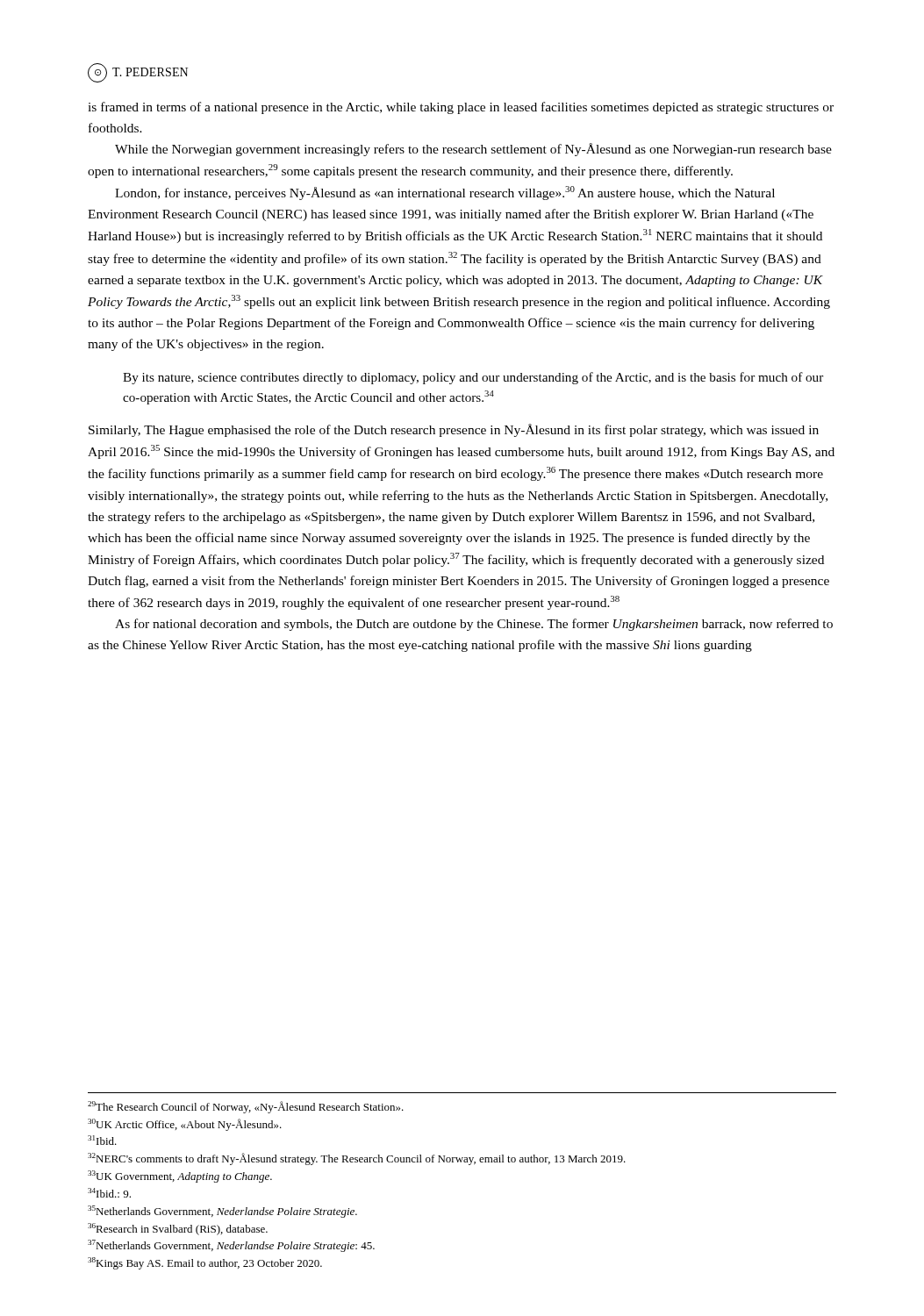The height and width of the screenshot is (1316, 924).
Task: Find the text block that says "is framed in terms of a national"
Action: tap(462, 118)
